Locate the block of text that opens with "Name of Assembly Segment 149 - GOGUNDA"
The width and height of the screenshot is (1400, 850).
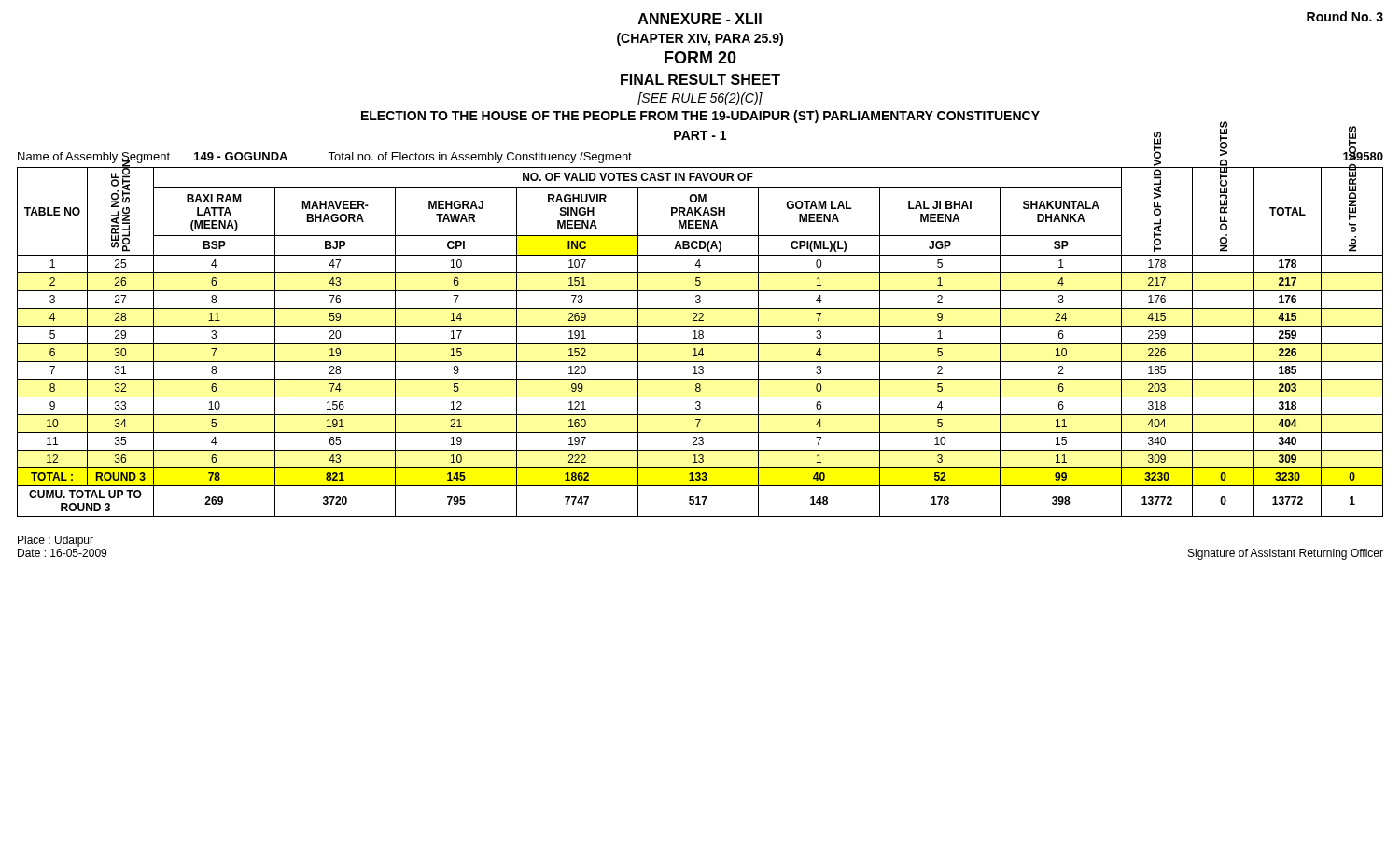(700, 156)
